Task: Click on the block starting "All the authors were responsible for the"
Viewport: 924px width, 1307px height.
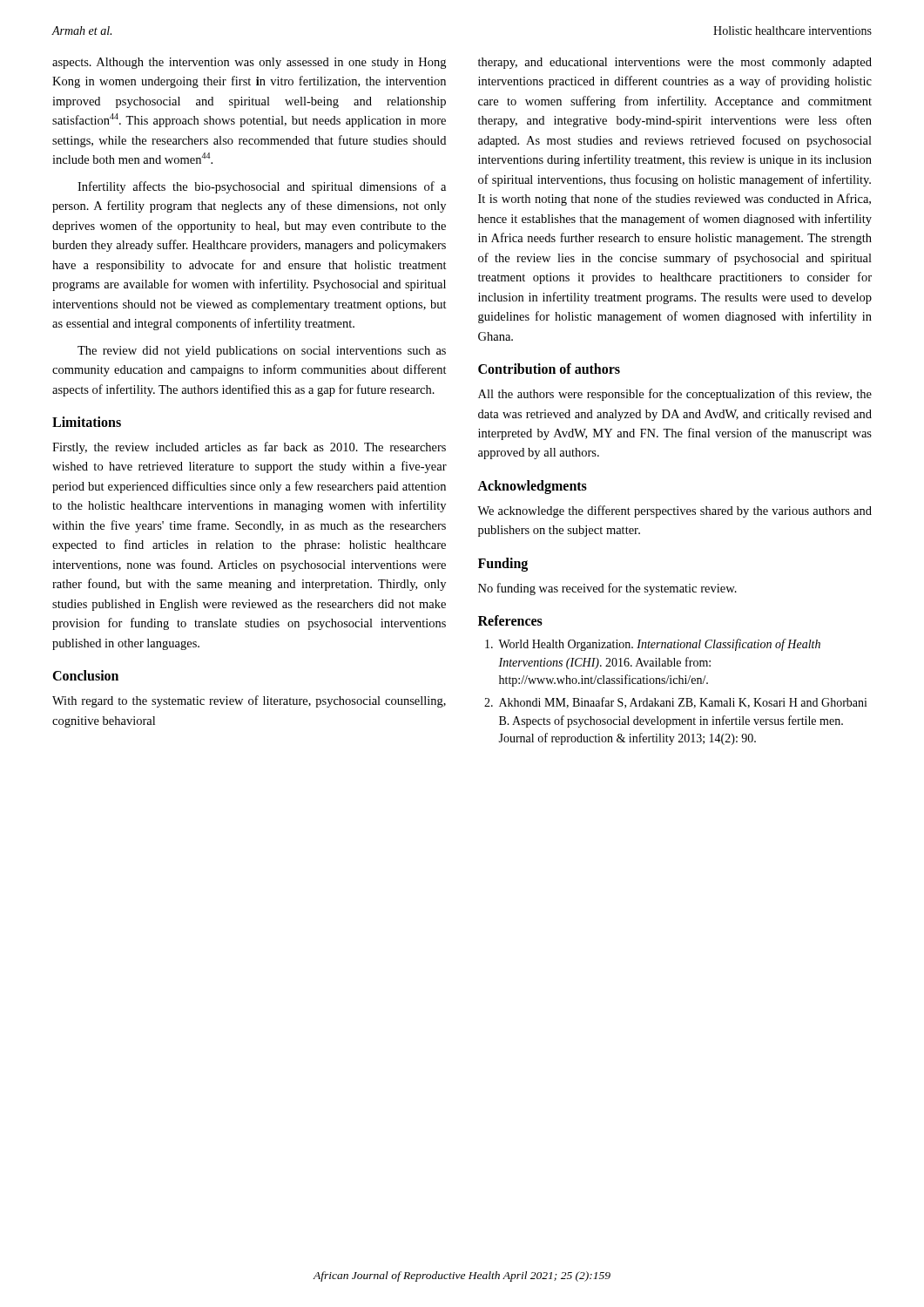Action: [675, 423]
